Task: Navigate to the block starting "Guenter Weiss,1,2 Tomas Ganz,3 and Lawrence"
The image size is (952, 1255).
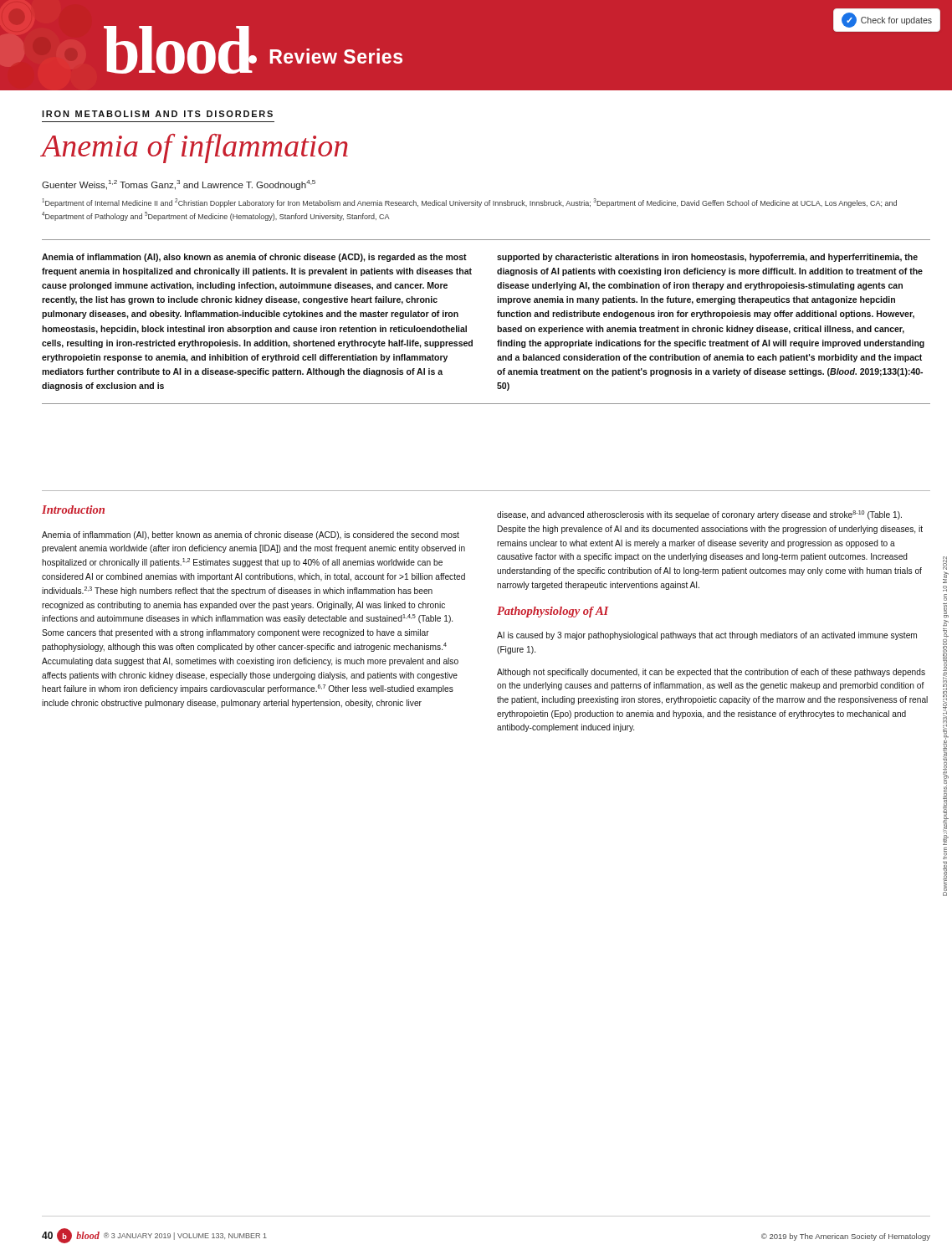Action: [179, 184]
